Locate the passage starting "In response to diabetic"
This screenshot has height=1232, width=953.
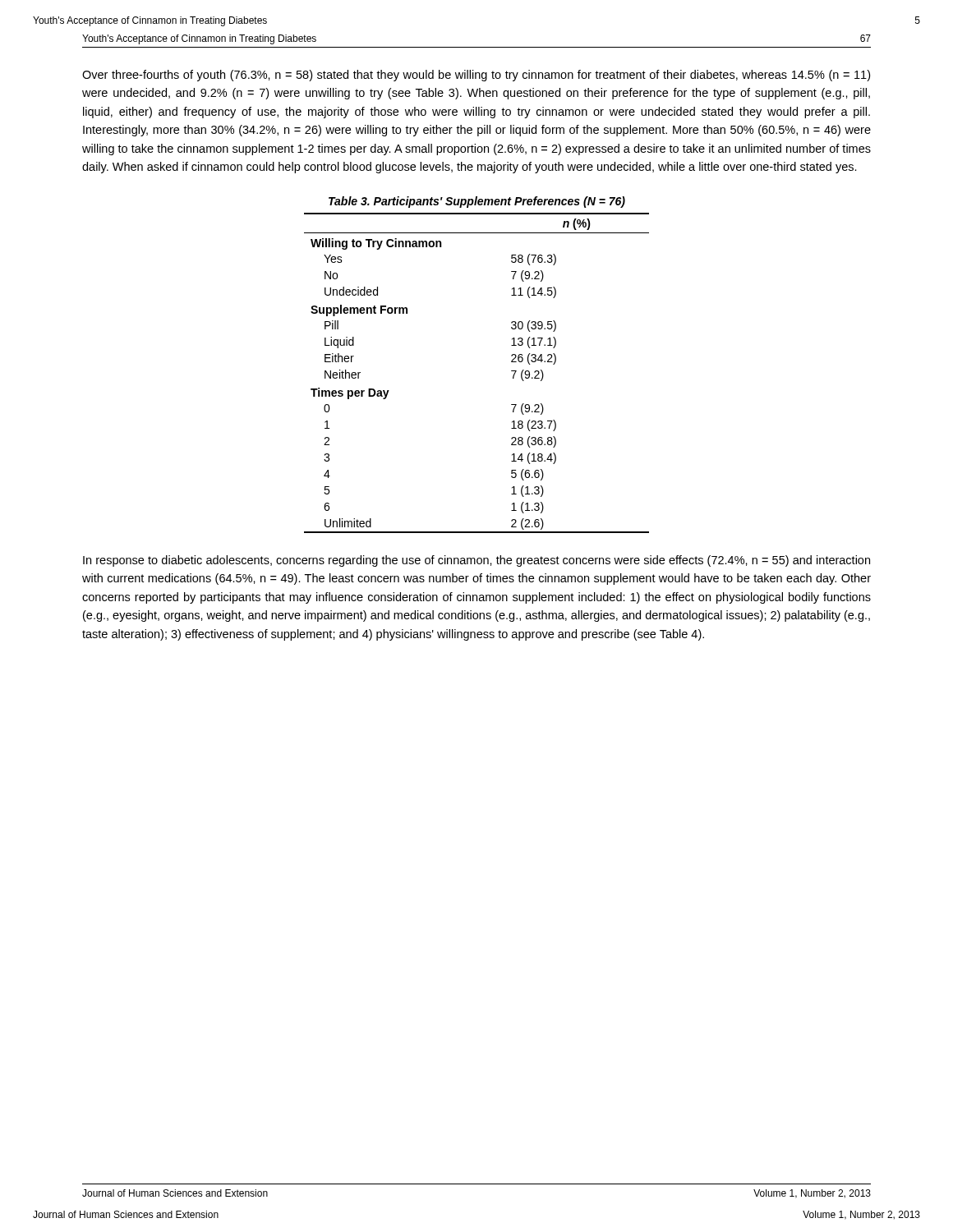[x=476, y=597]
